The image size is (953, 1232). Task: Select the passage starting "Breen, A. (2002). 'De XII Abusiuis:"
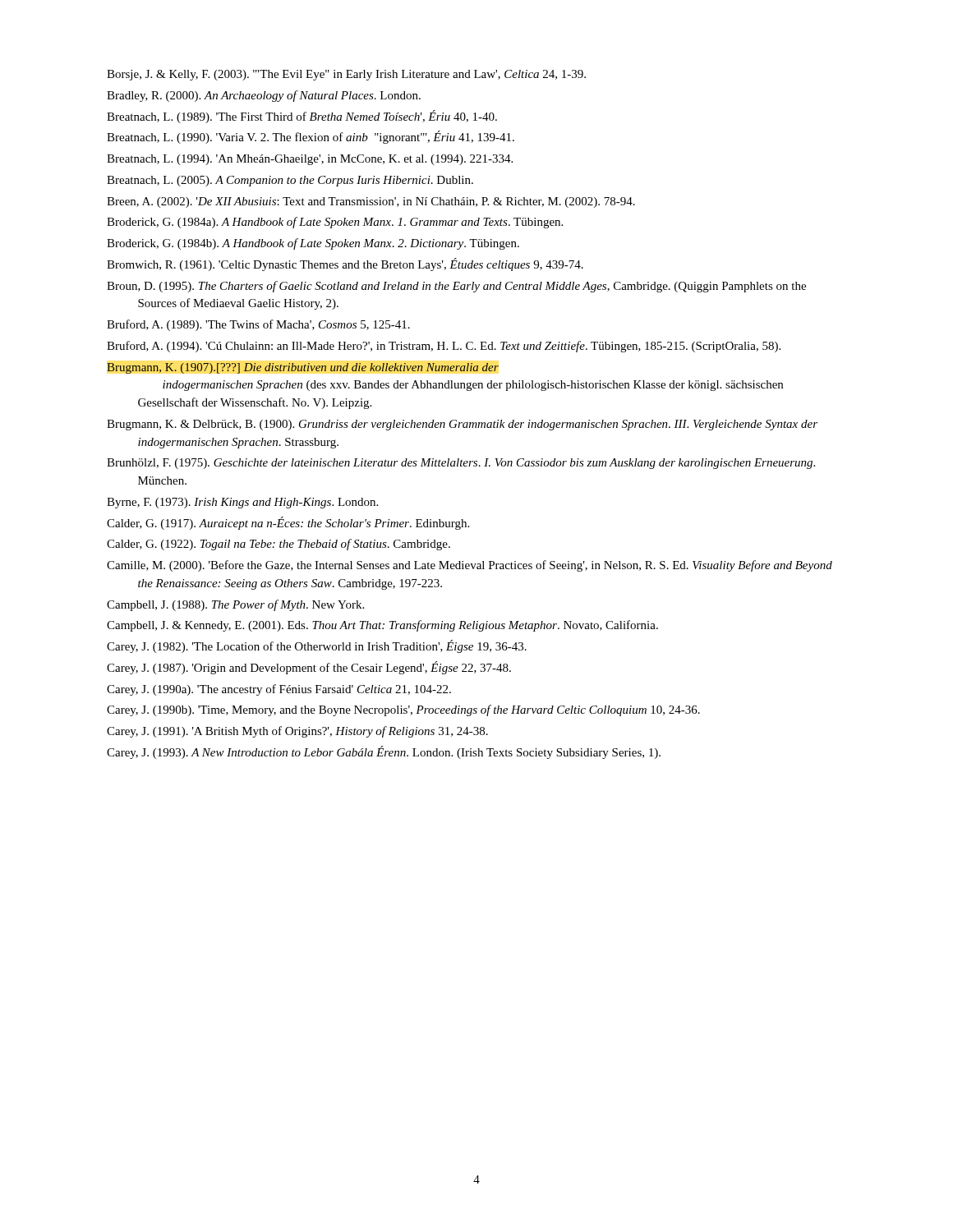(371, 201)
